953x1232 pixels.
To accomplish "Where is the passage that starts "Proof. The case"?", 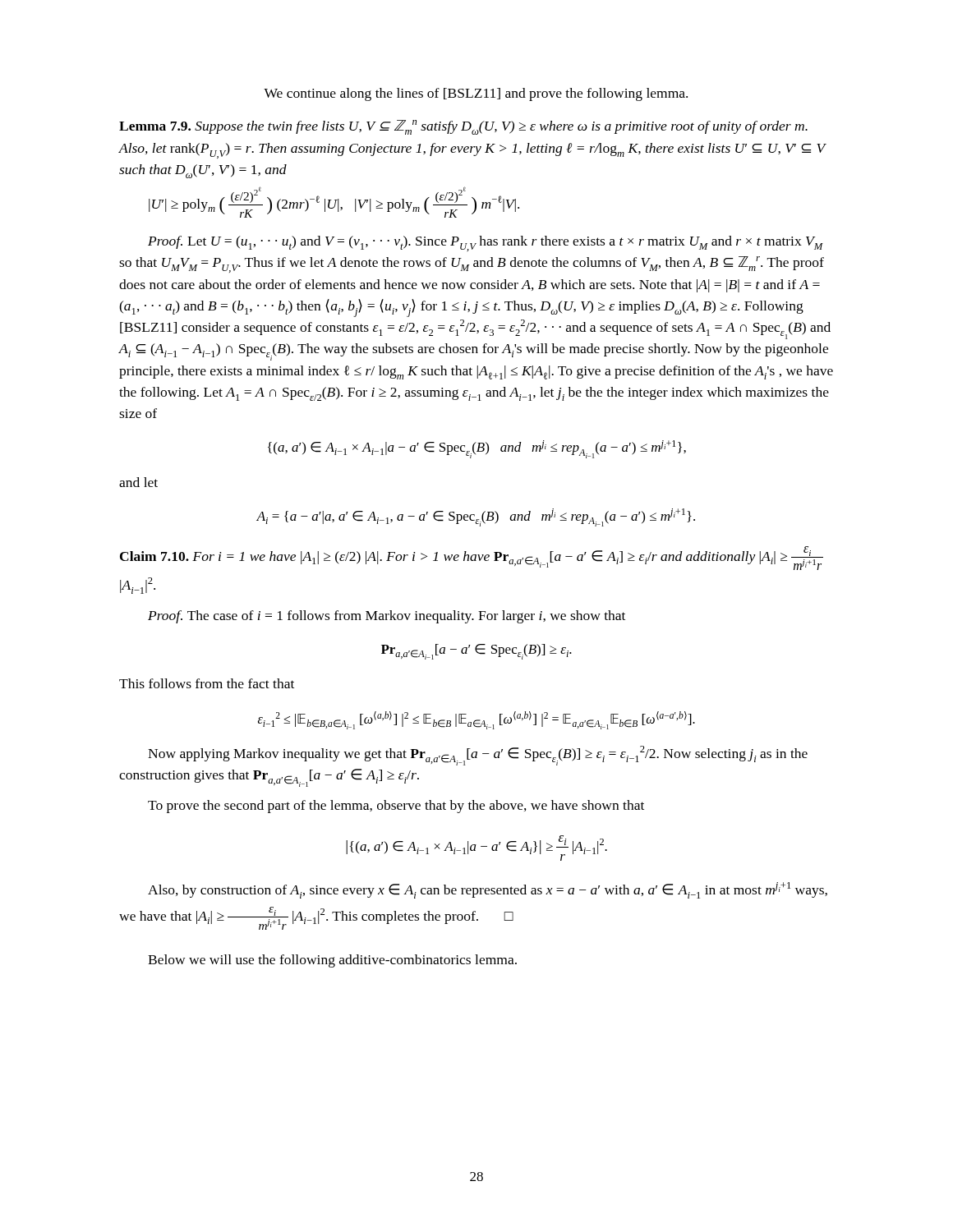I will 476,615.
